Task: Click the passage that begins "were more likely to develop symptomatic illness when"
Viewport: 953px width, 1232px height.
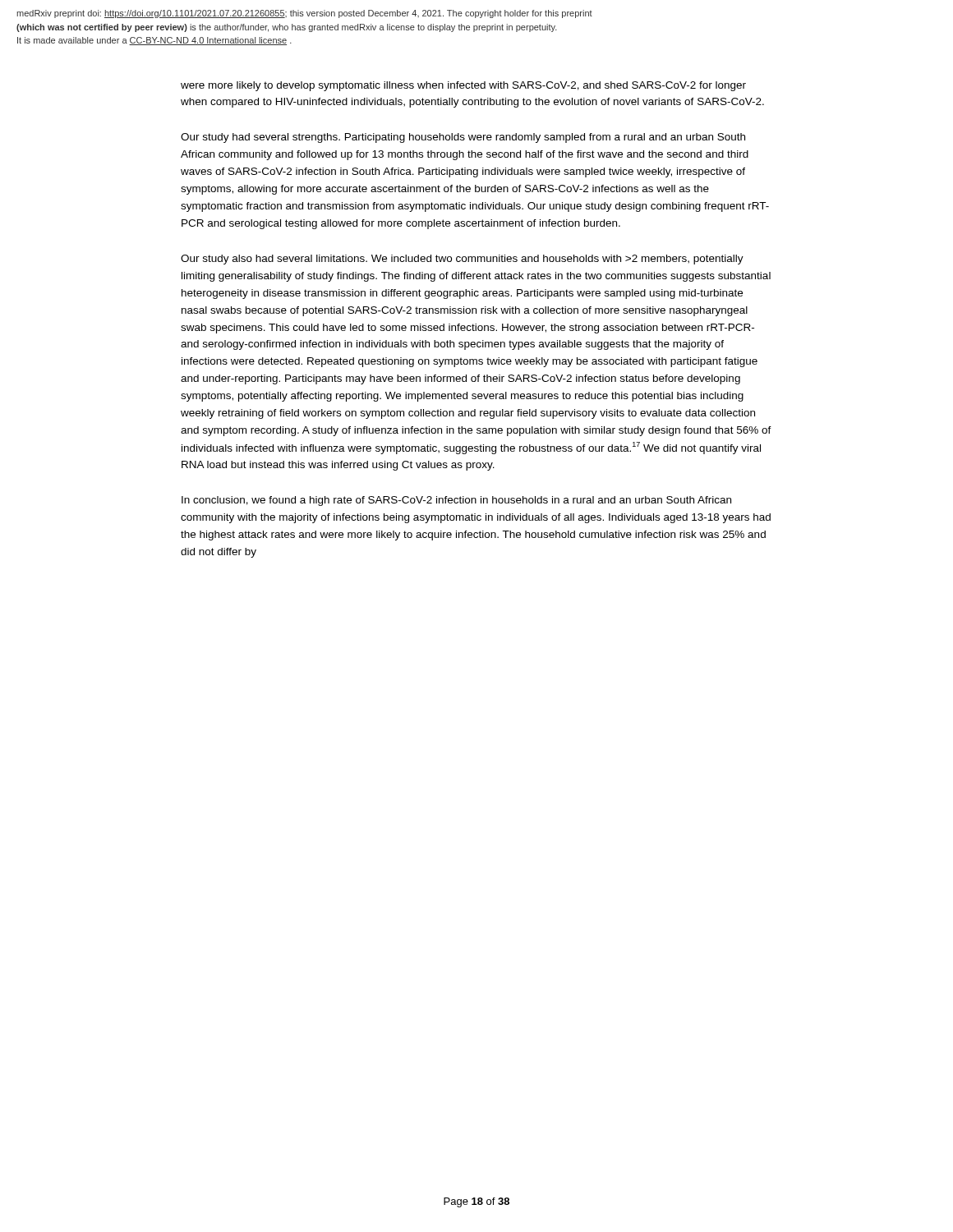Action: click(x=473, y=93)
